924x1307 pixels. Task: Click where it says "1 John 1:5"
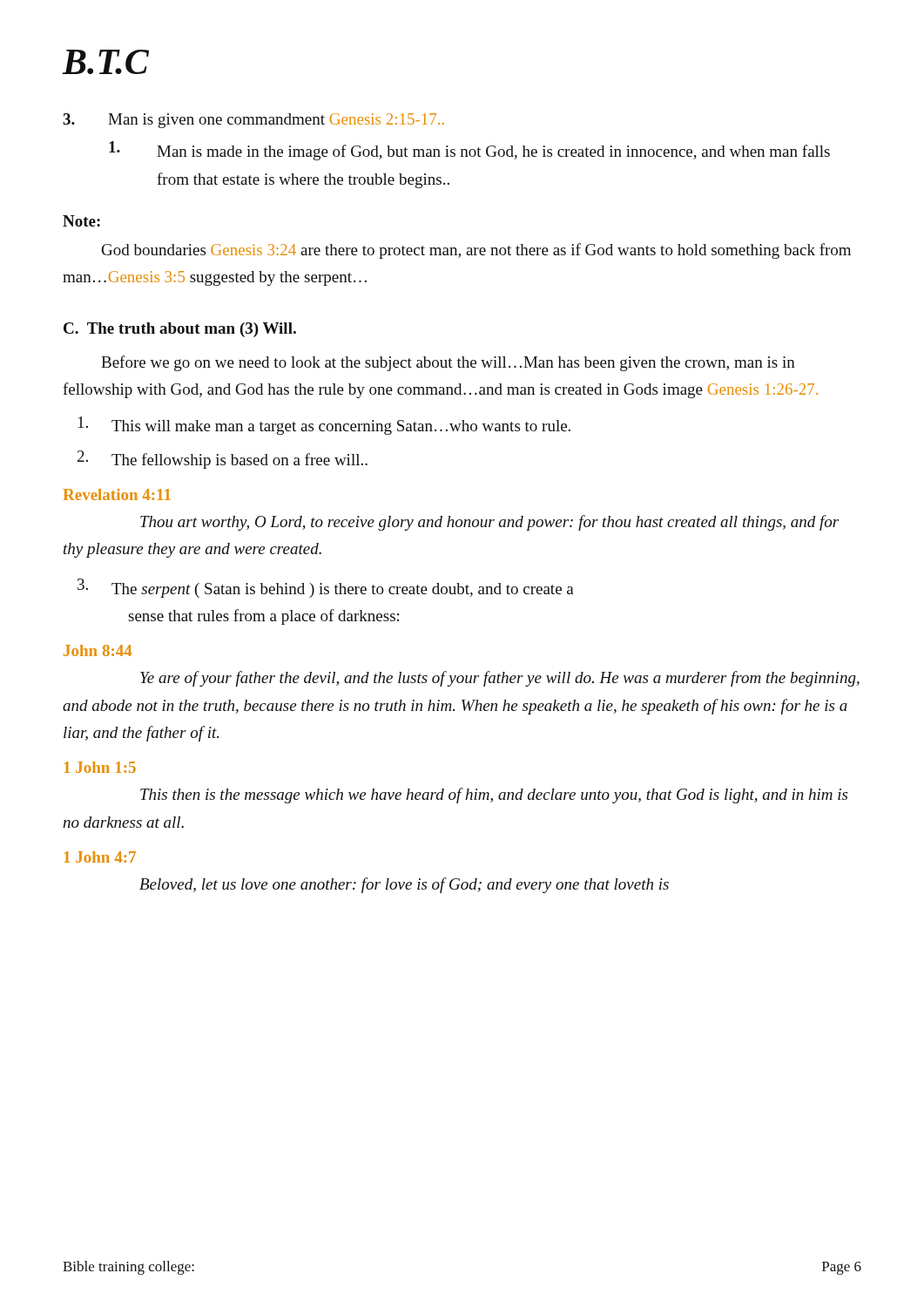point(100,767)
